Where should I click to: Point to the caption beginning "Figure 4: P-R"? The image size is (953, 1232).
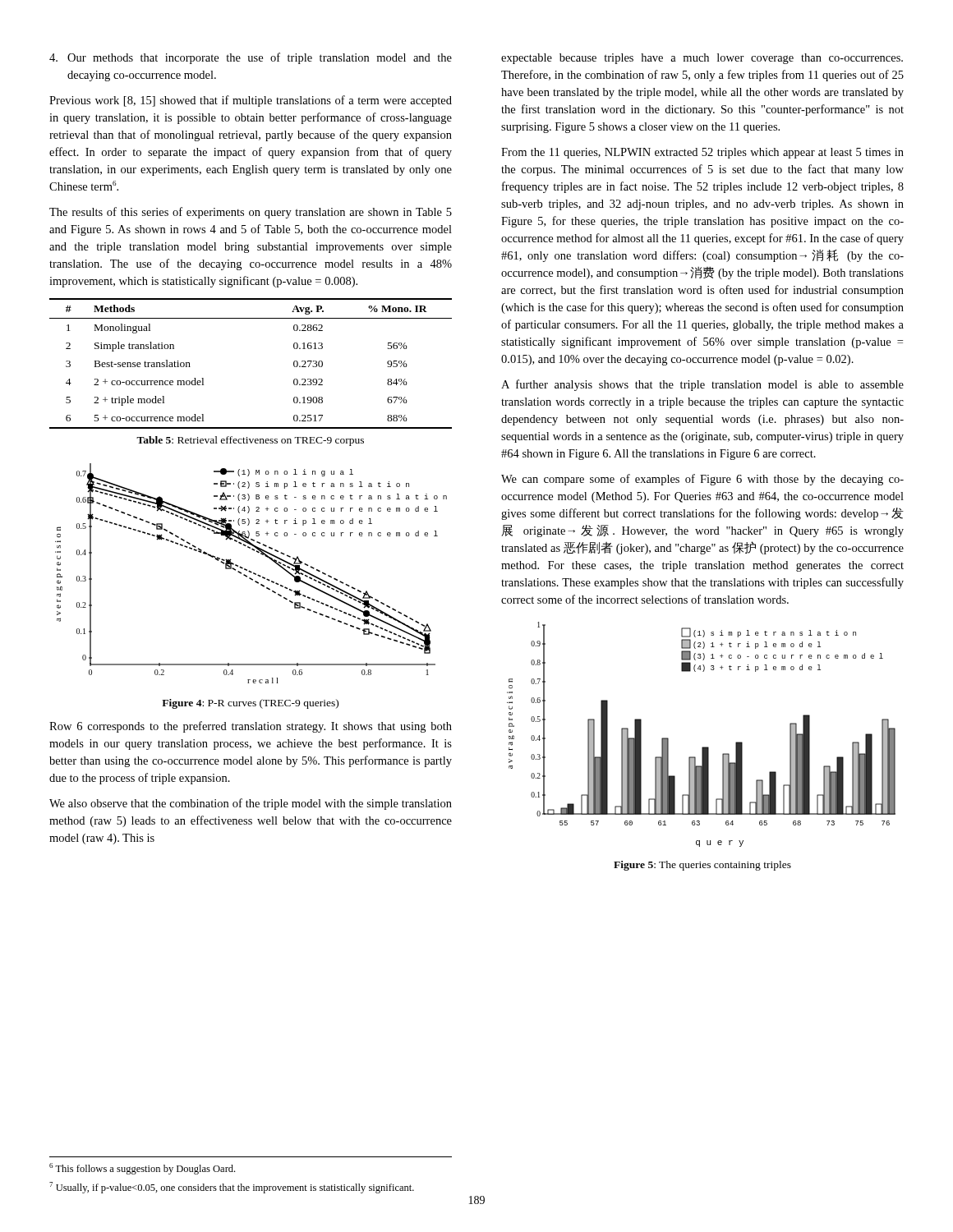pos(251,703)
